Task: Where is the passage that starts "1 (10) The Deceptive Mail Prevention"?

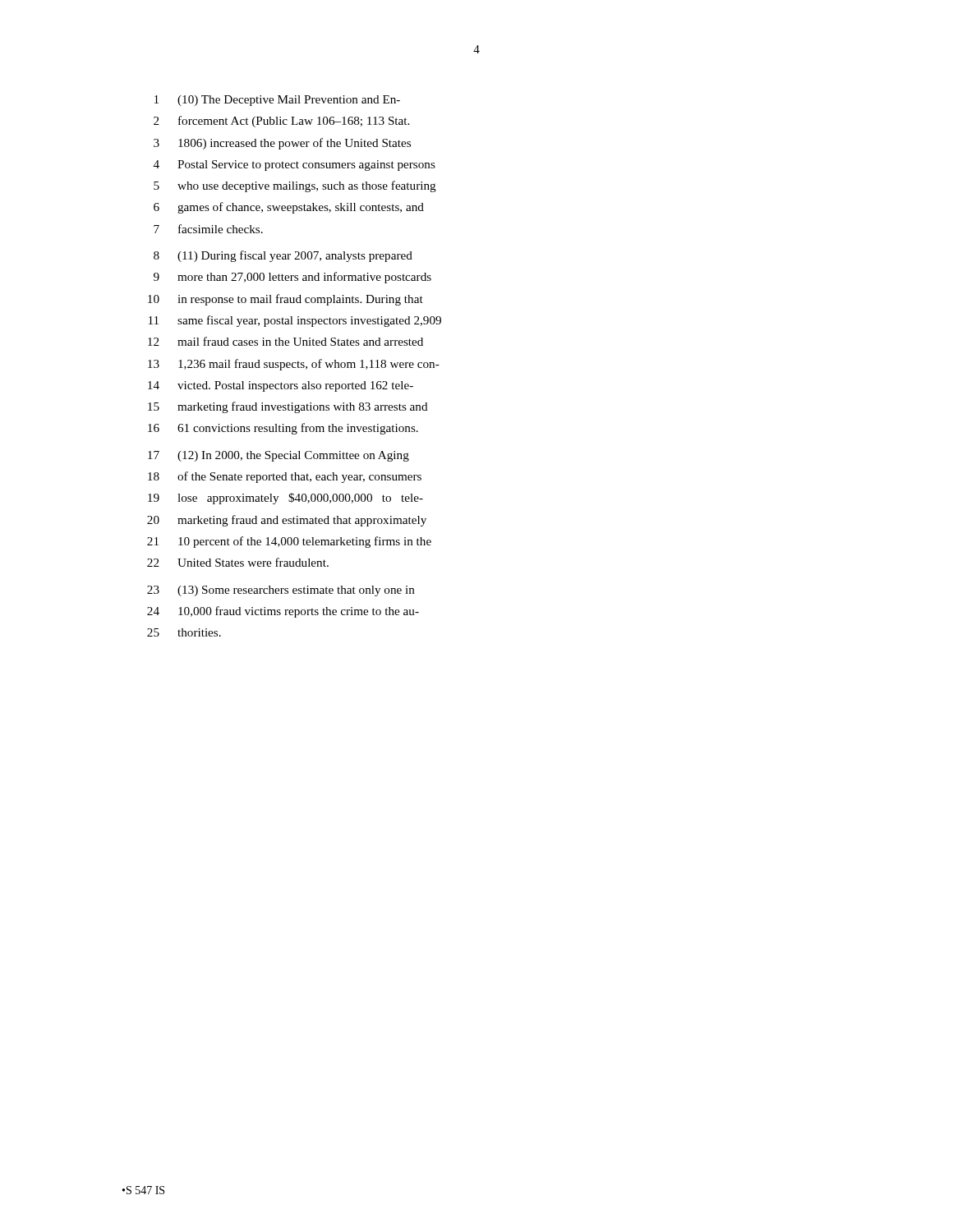Action: click(277, 101)
